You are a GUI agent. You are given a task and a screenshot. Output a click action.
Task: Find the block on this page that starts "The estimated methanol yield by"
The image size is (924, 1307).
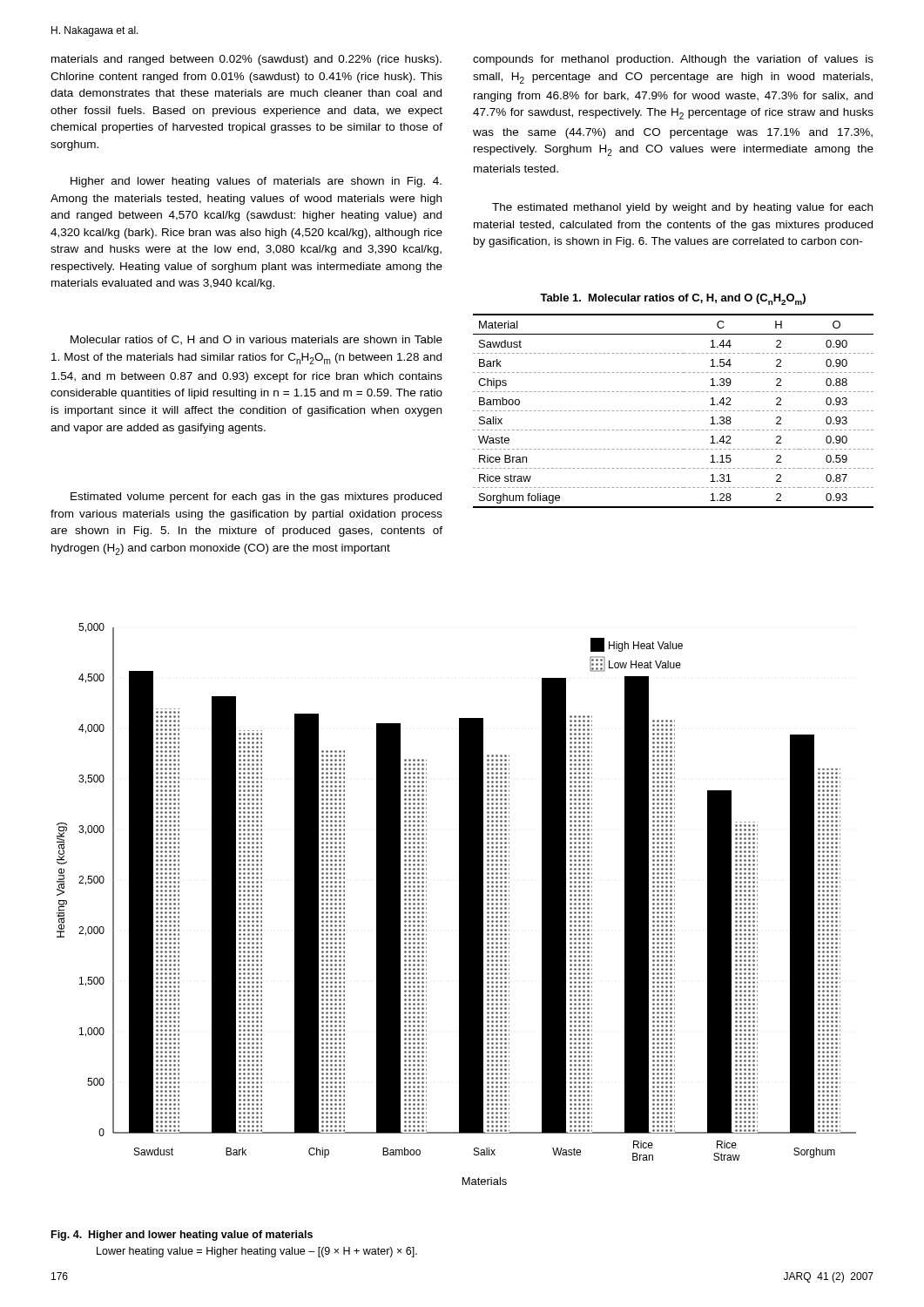click(x=673, y=224)
